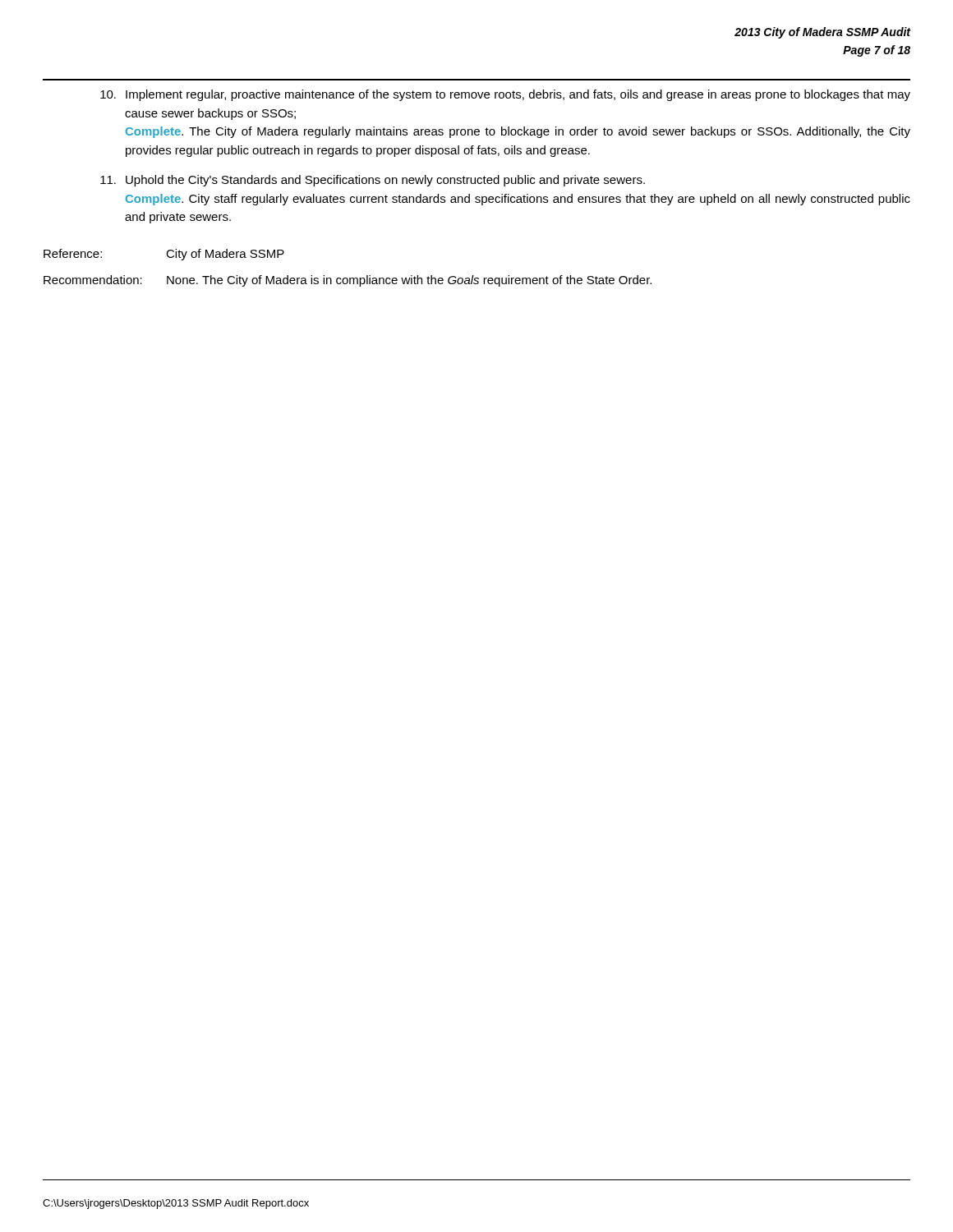This screenshot has width=953, height=1232.
Task: Point to the block beginning "Reference: City of Madera"
Action: coord(164,255)
